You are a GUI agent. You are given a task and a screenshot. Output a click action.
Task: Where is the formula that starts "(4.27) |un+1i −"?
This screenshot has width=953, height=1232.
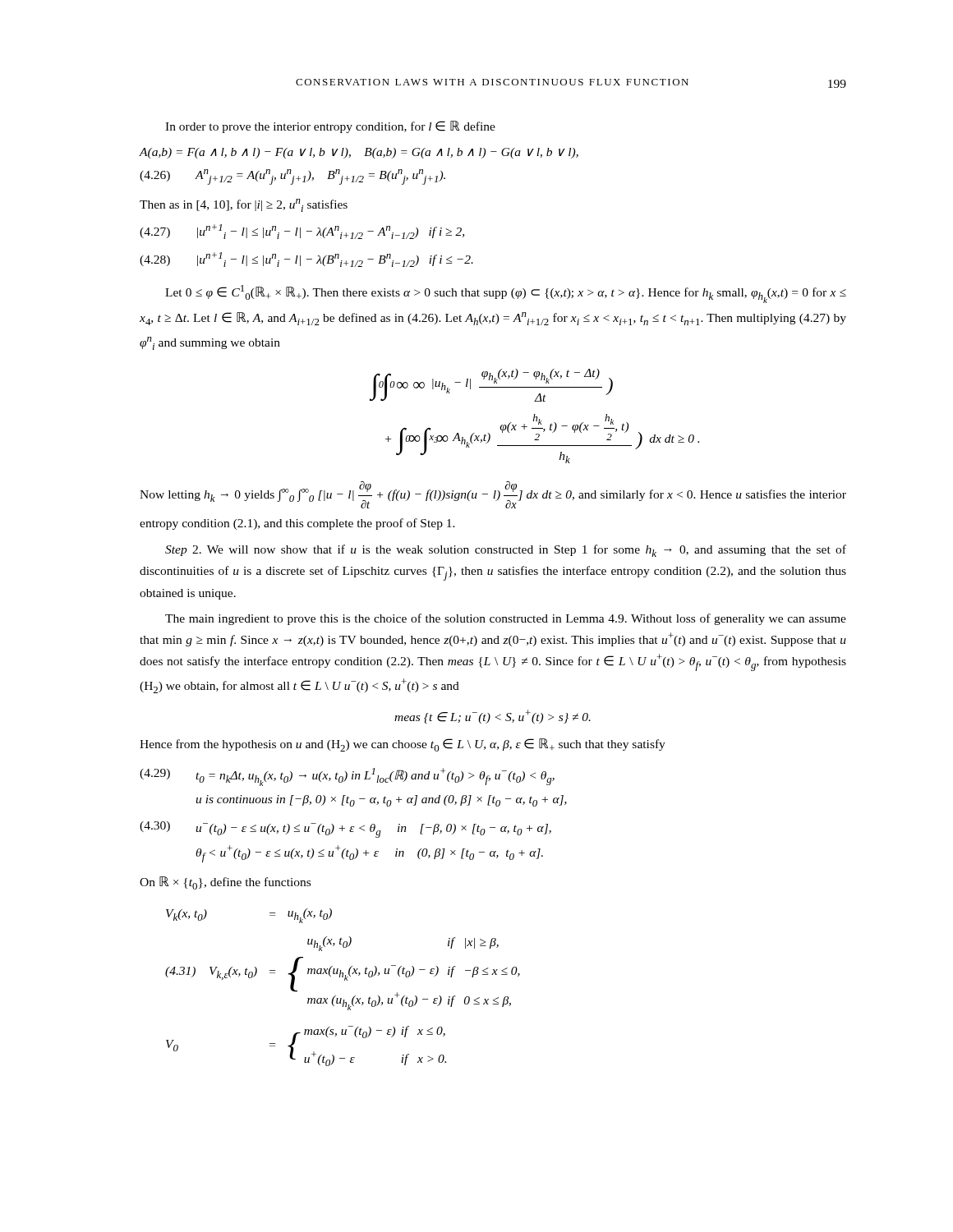tap(302, 232)
